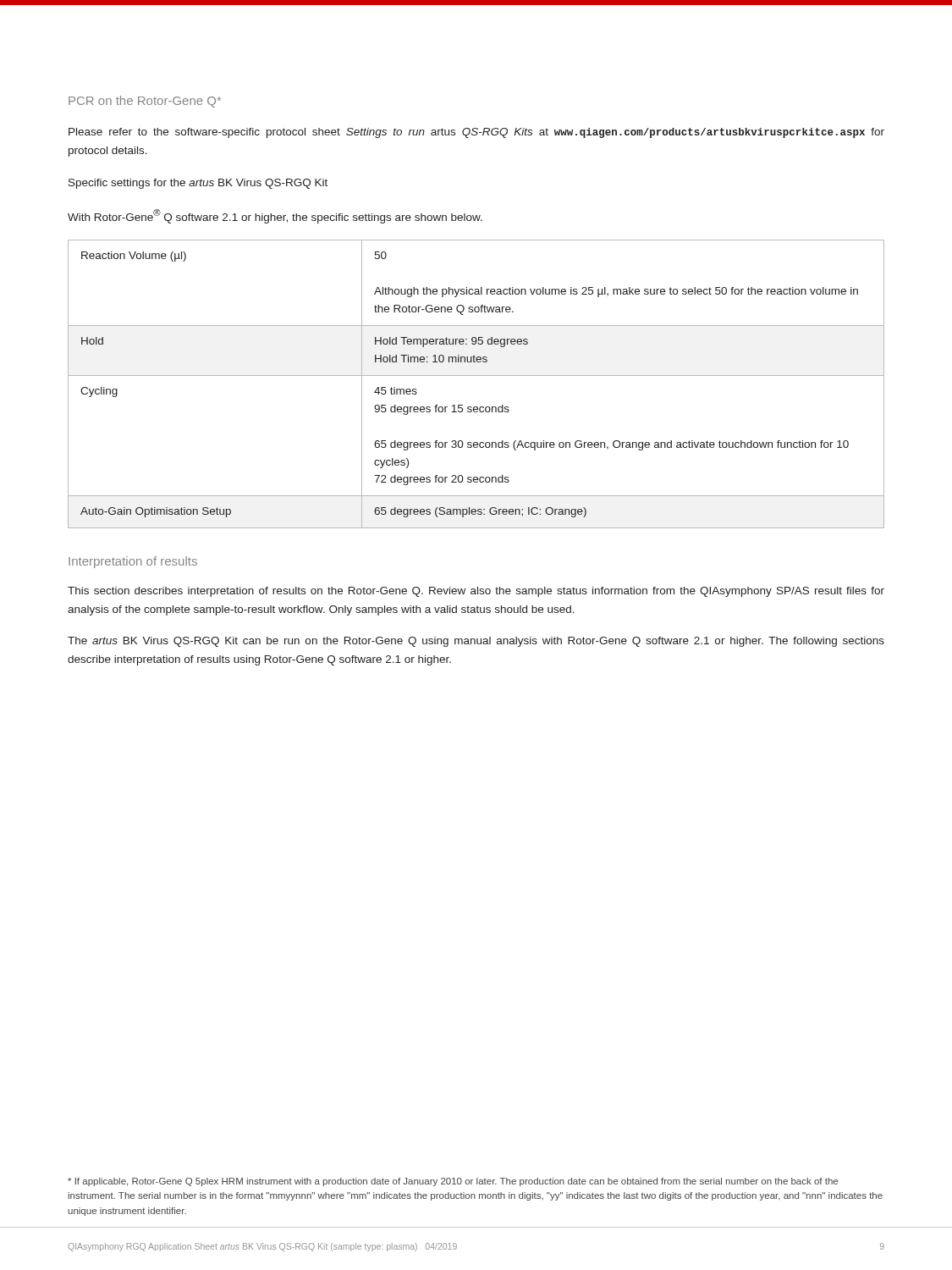952x1270 pixels.
Task: Where is the passage that starts "This section describes interpretation of results on"?
Action: (476, 600)
